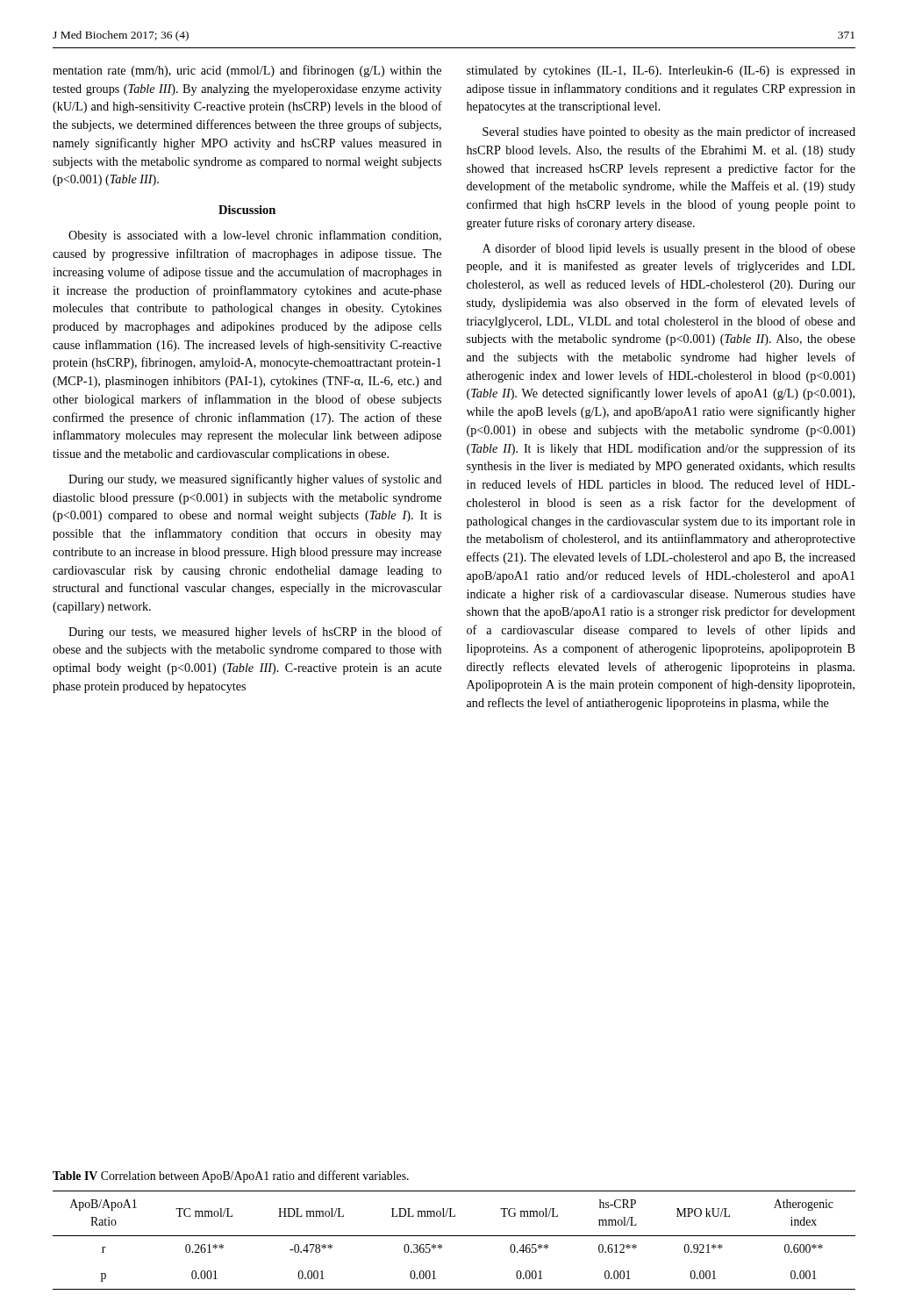This screenshot has height=1316, width=908.
Task: Find the region starting "During our study, we measured significantly"
Action: pos(247,543)
